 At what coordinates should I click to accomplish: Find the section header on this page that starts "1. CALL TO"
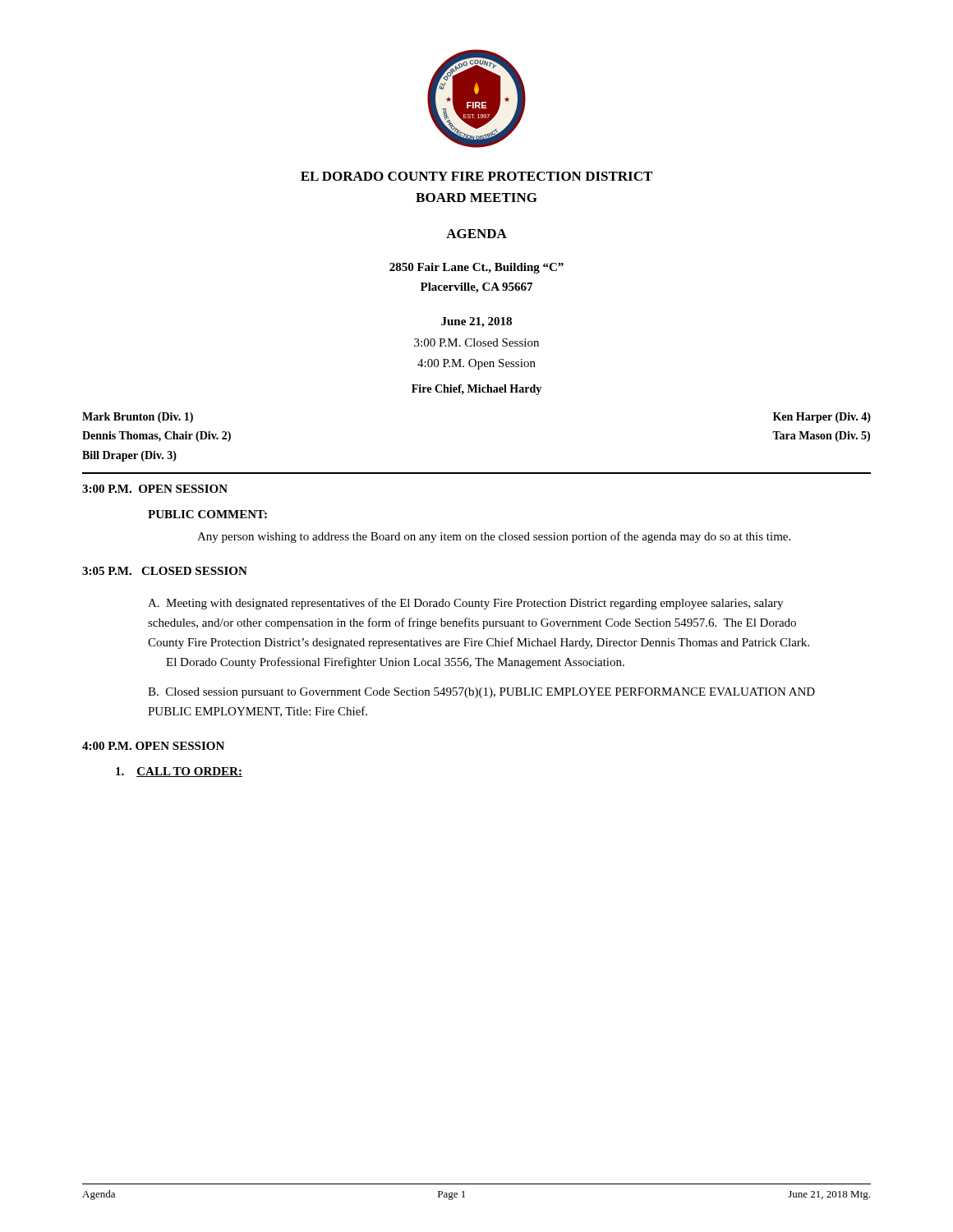(x=179, y=771)
